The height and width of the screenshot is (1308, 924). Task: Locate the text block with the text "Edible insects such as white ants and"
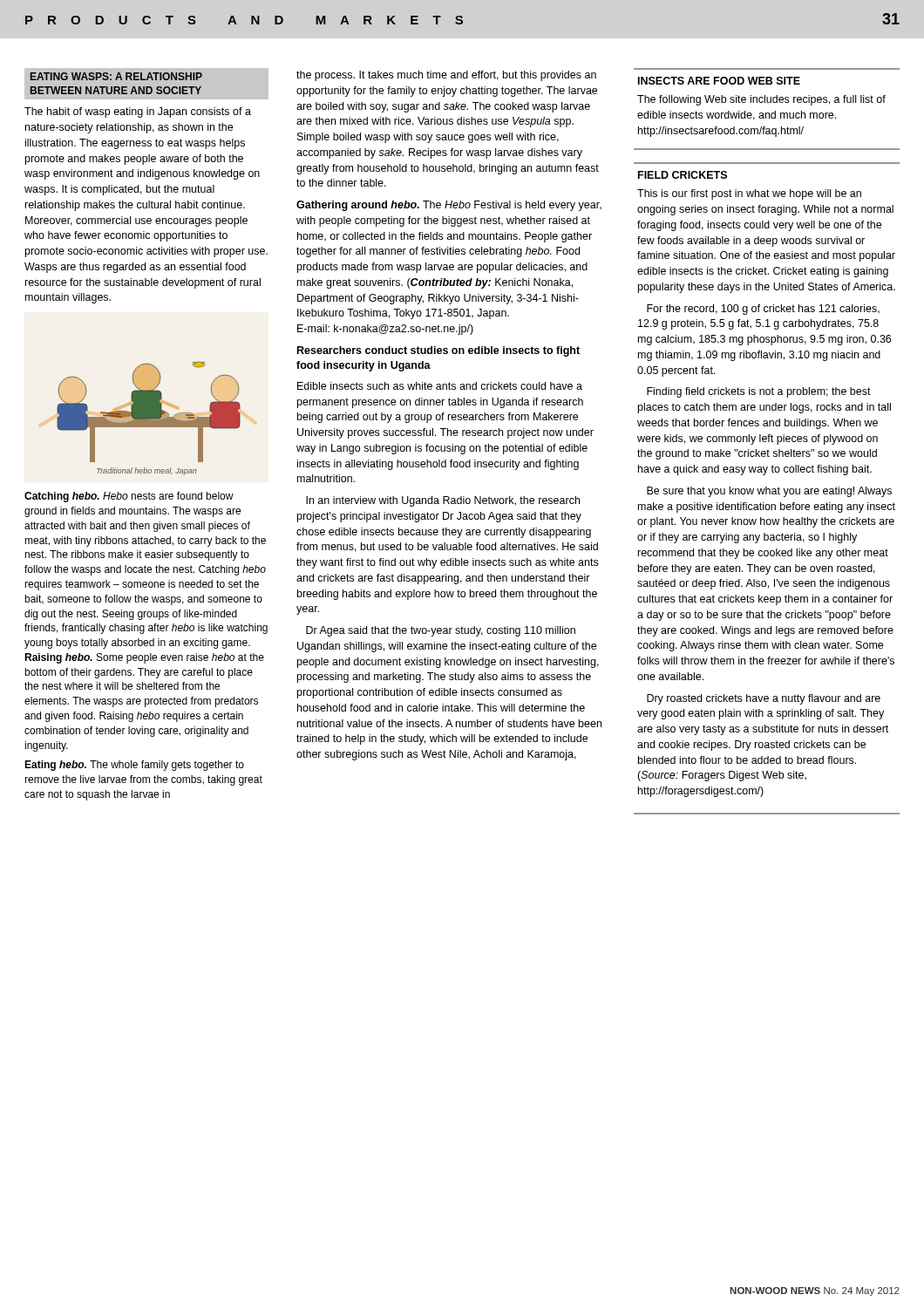pyautogui.click(x=451, y=571)
